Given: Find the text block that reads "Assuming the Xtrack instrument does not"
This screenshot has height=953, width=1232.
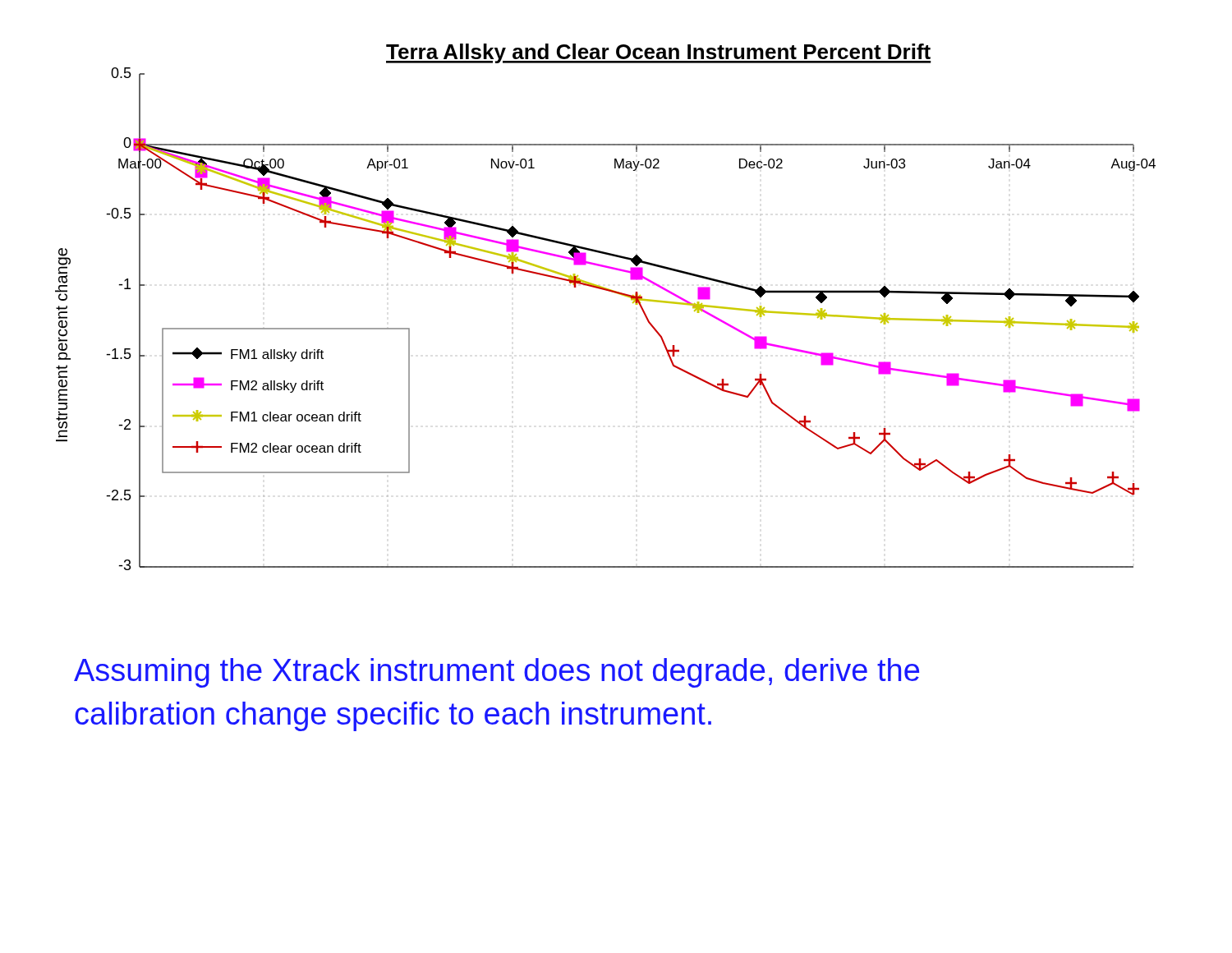Looking at the screenshot, I should 526,693.
